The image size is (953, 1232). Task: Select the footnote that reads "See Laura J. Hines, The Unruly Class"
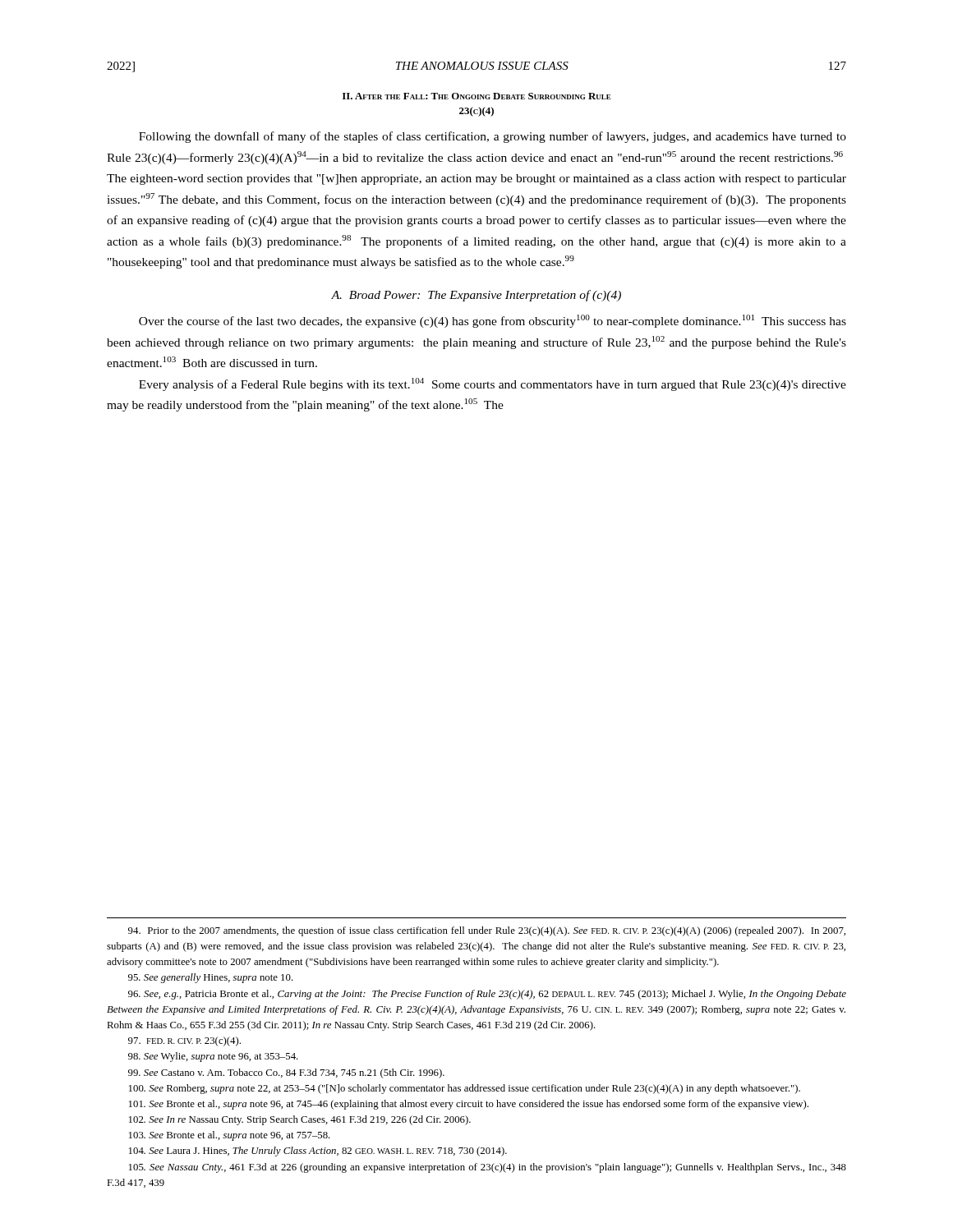[476, 1152]
